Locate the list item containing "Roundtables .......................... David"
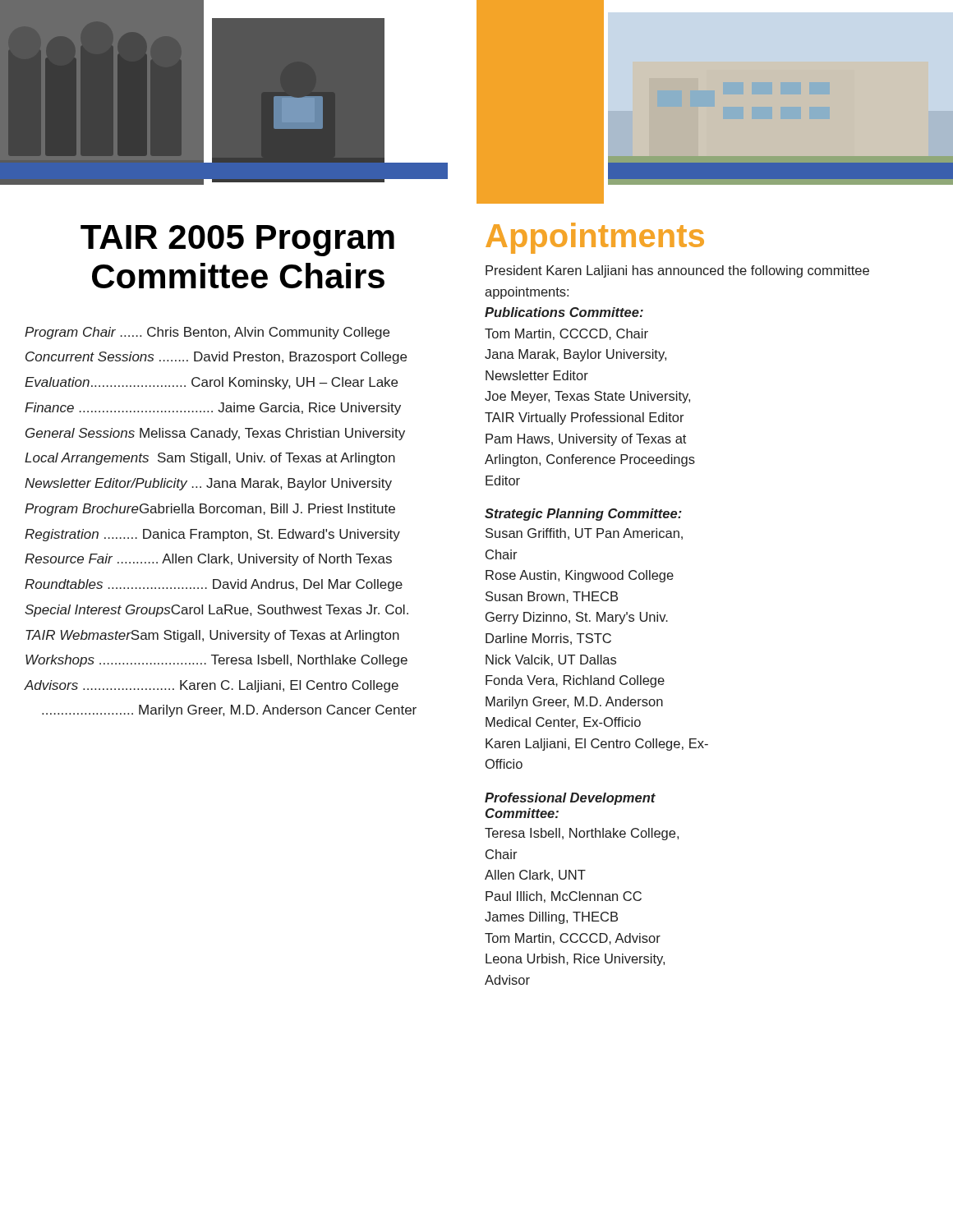 [x=214, y=584]
